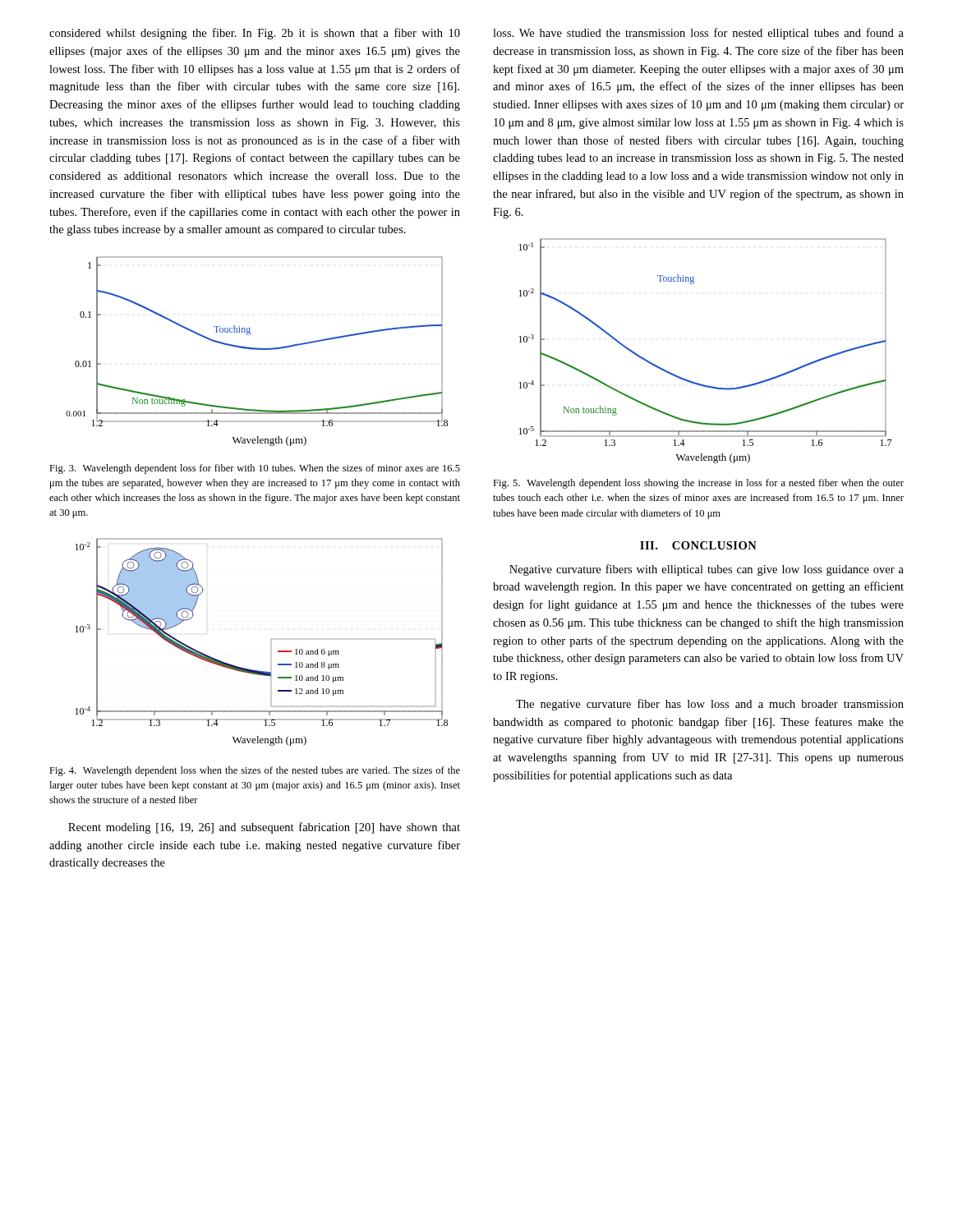Image resolution: width=953 pixels, height=1232 pixels.
Task: Click on the element starting "considered whilst designing the"
Action: (x=255, y=131)
